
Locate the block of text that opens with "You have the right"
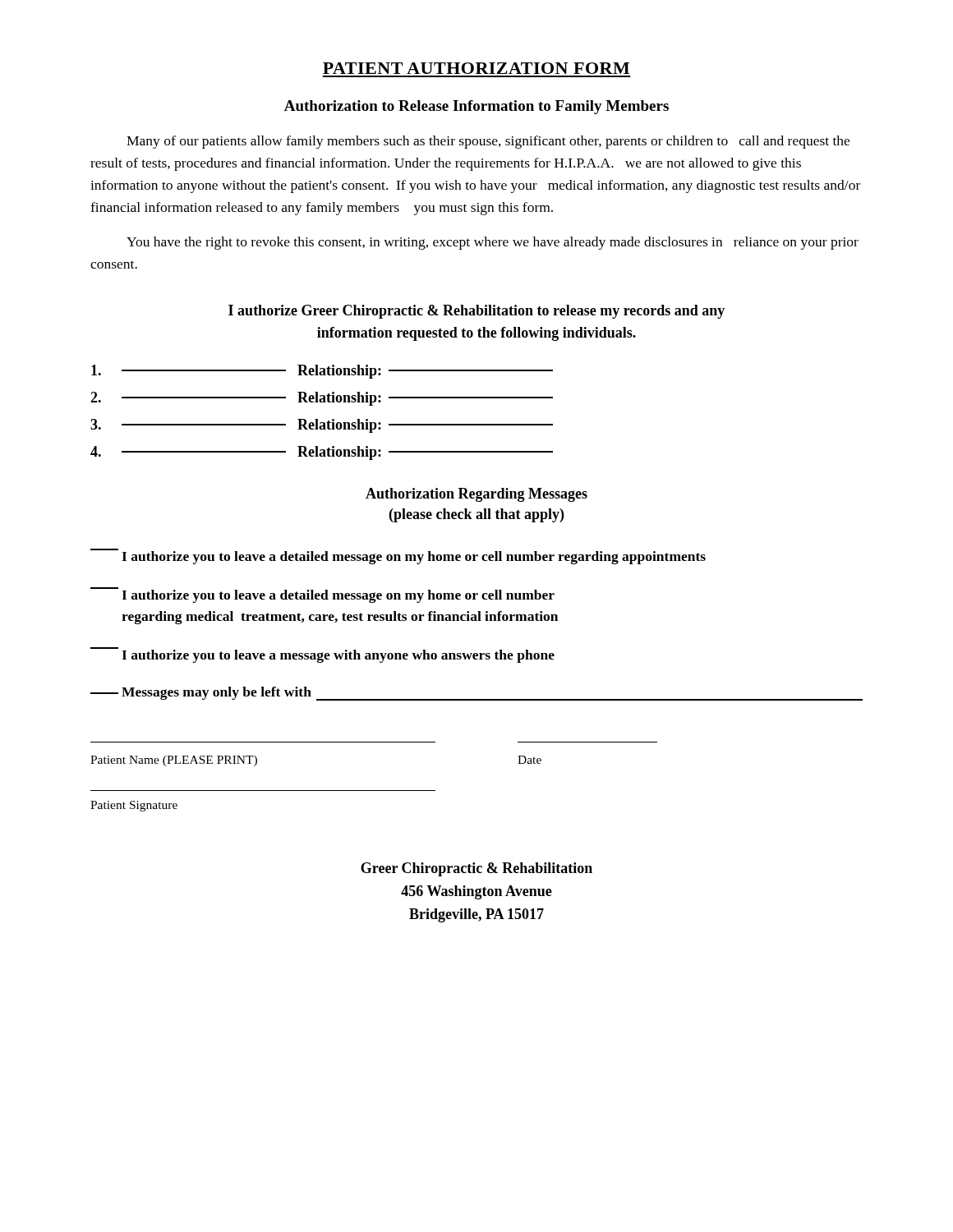474,252
